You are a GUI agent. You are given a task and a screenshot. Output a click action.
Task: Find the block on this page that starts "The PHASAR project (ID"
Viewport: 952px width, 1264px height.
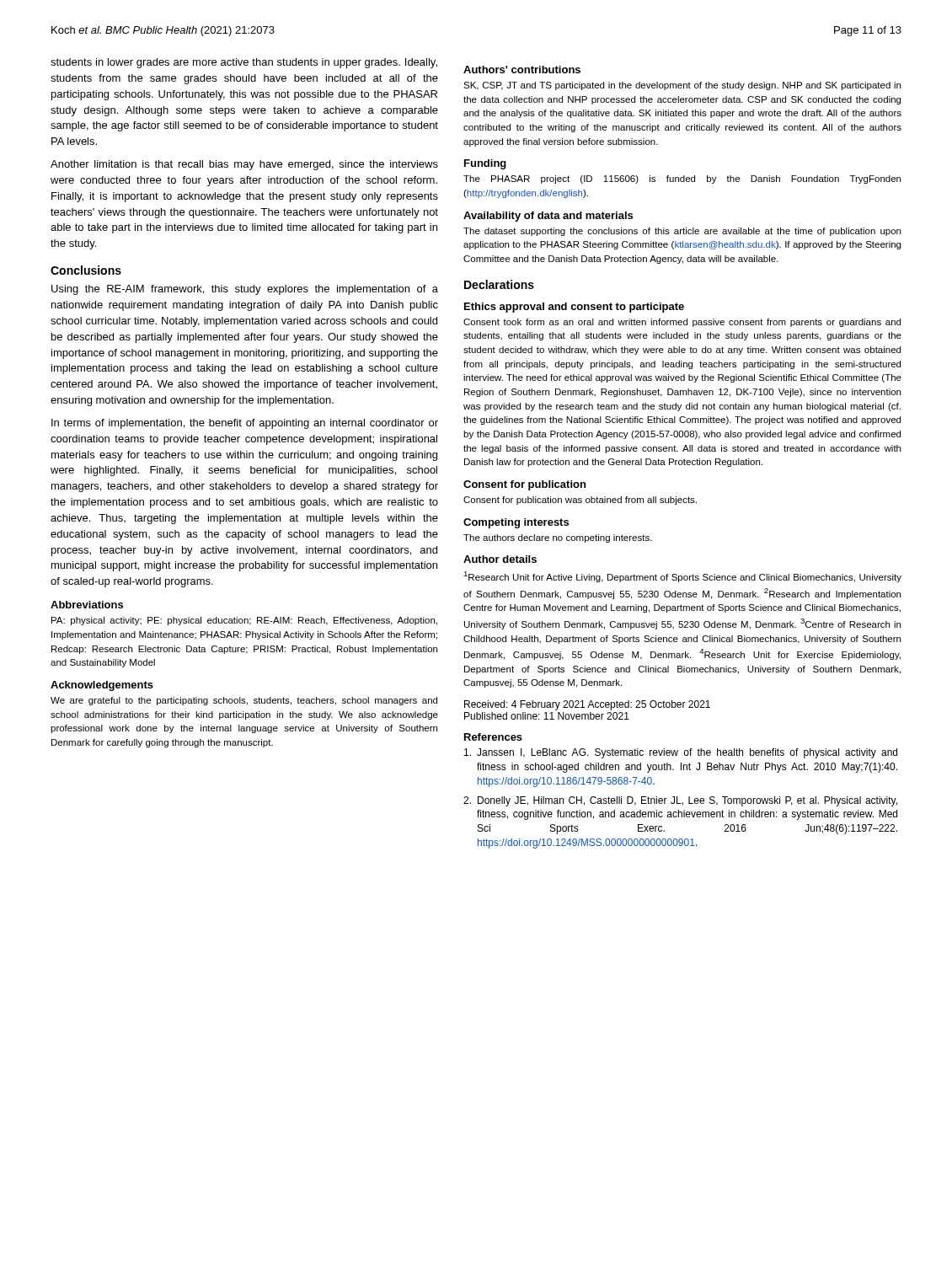pyautogui.click(x=682, y=186)
